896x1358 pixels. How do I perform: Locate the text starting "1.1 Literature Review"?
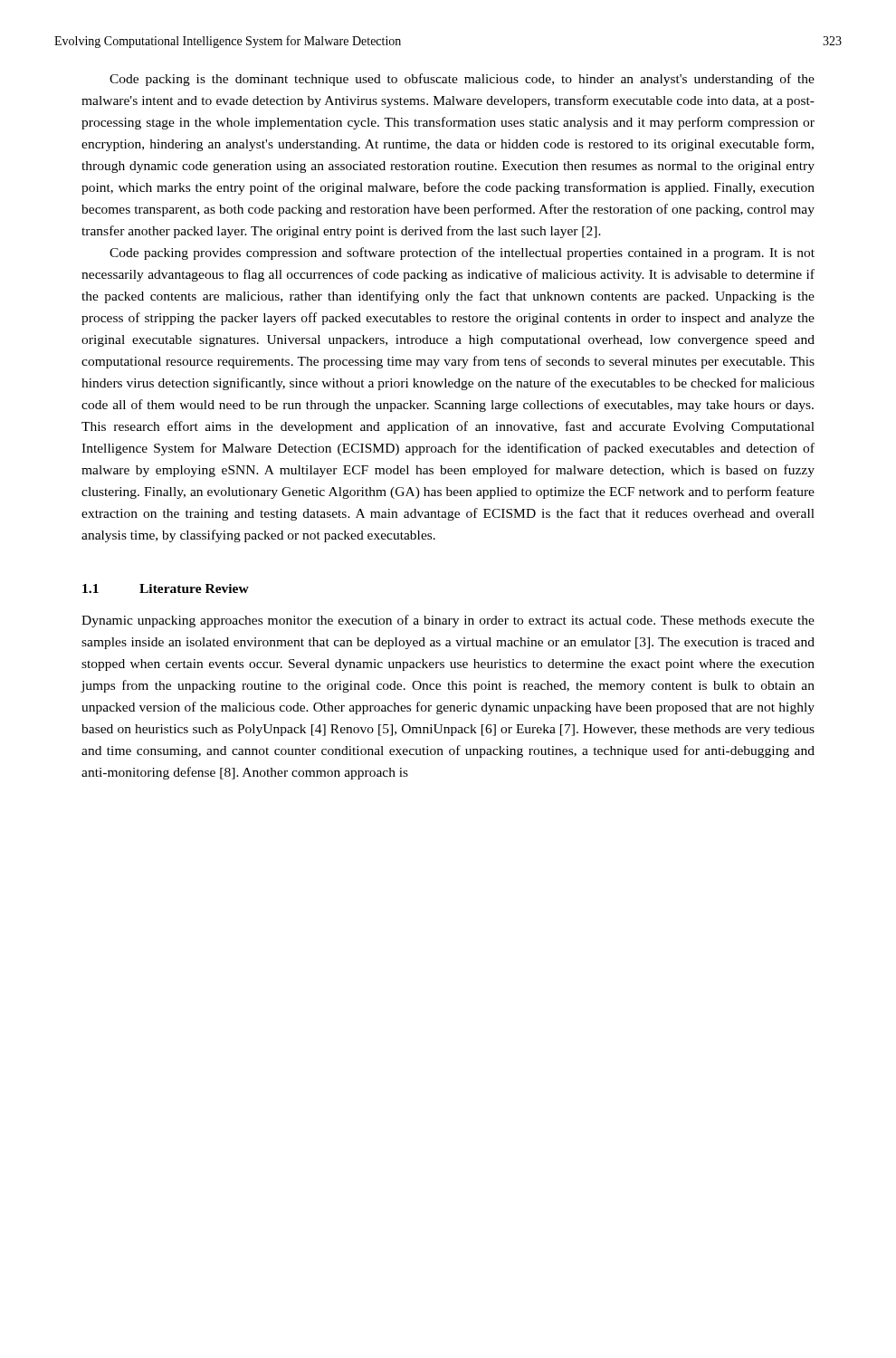point(165,589)
